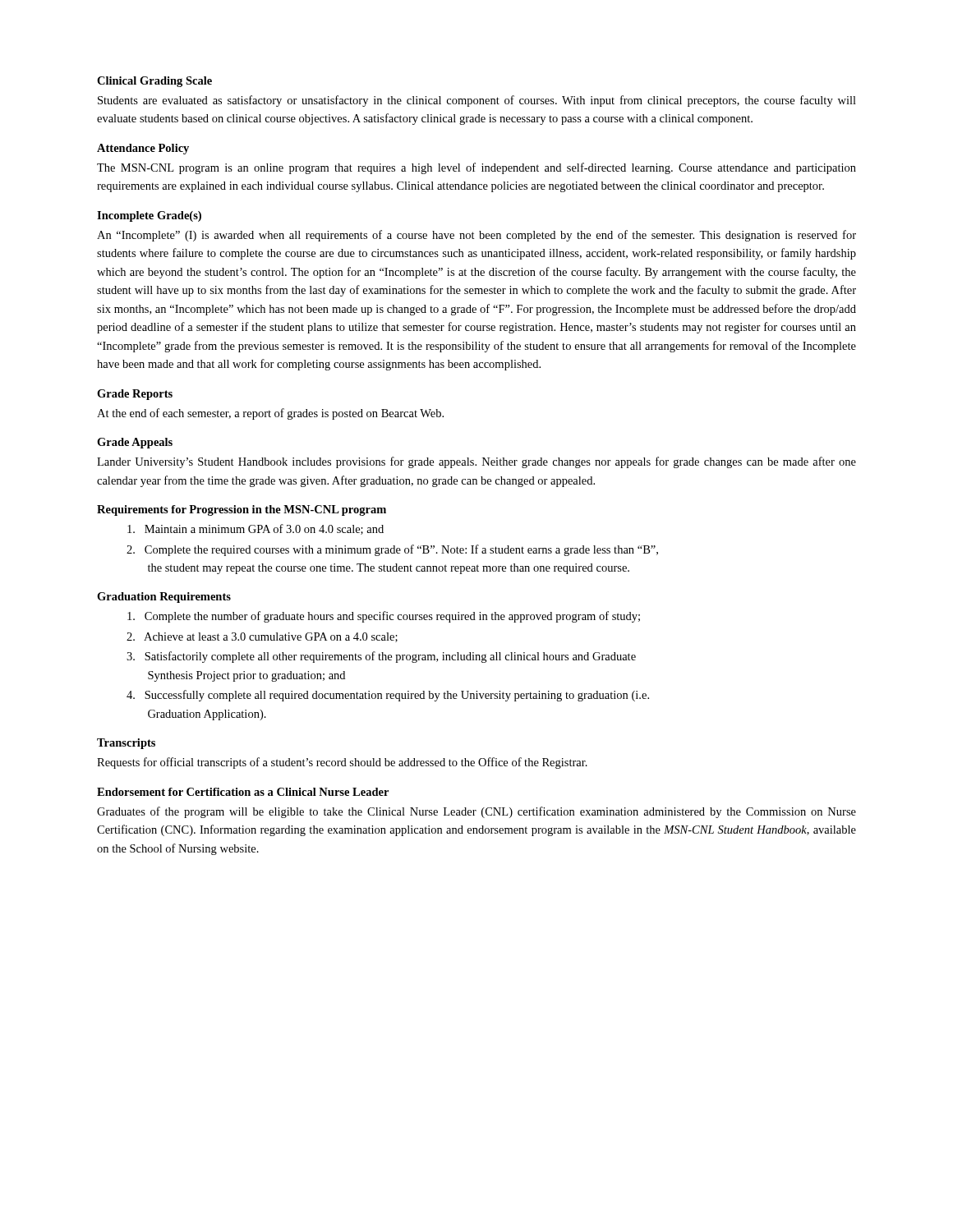953x1232 pixels.
Task: Find the text block with the text "Graduates of the program will be eligible"
Action: click(476, 830)
